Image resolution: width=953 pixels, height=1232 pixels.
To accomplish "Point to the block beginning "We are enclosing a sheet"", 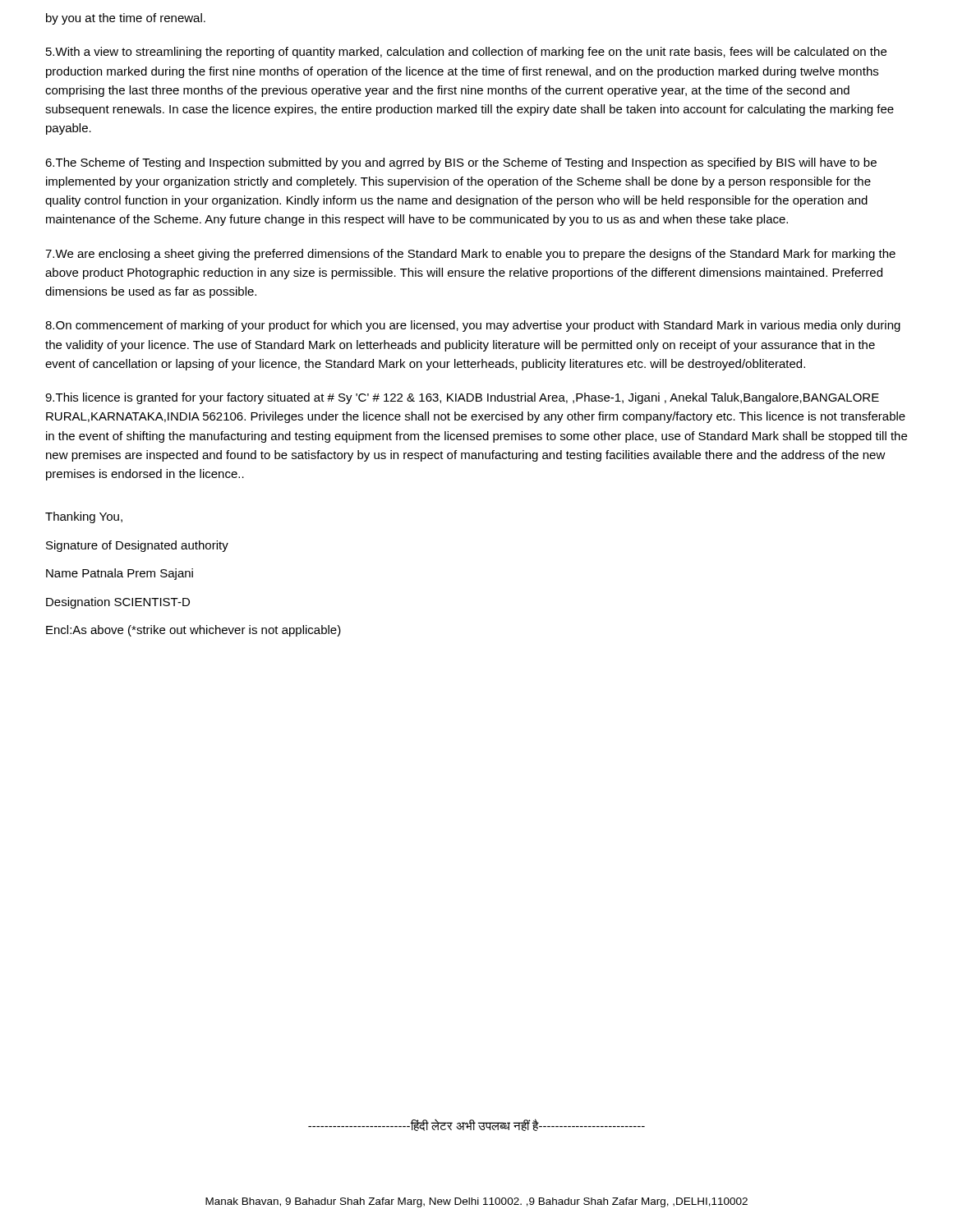I will point(476,272).
